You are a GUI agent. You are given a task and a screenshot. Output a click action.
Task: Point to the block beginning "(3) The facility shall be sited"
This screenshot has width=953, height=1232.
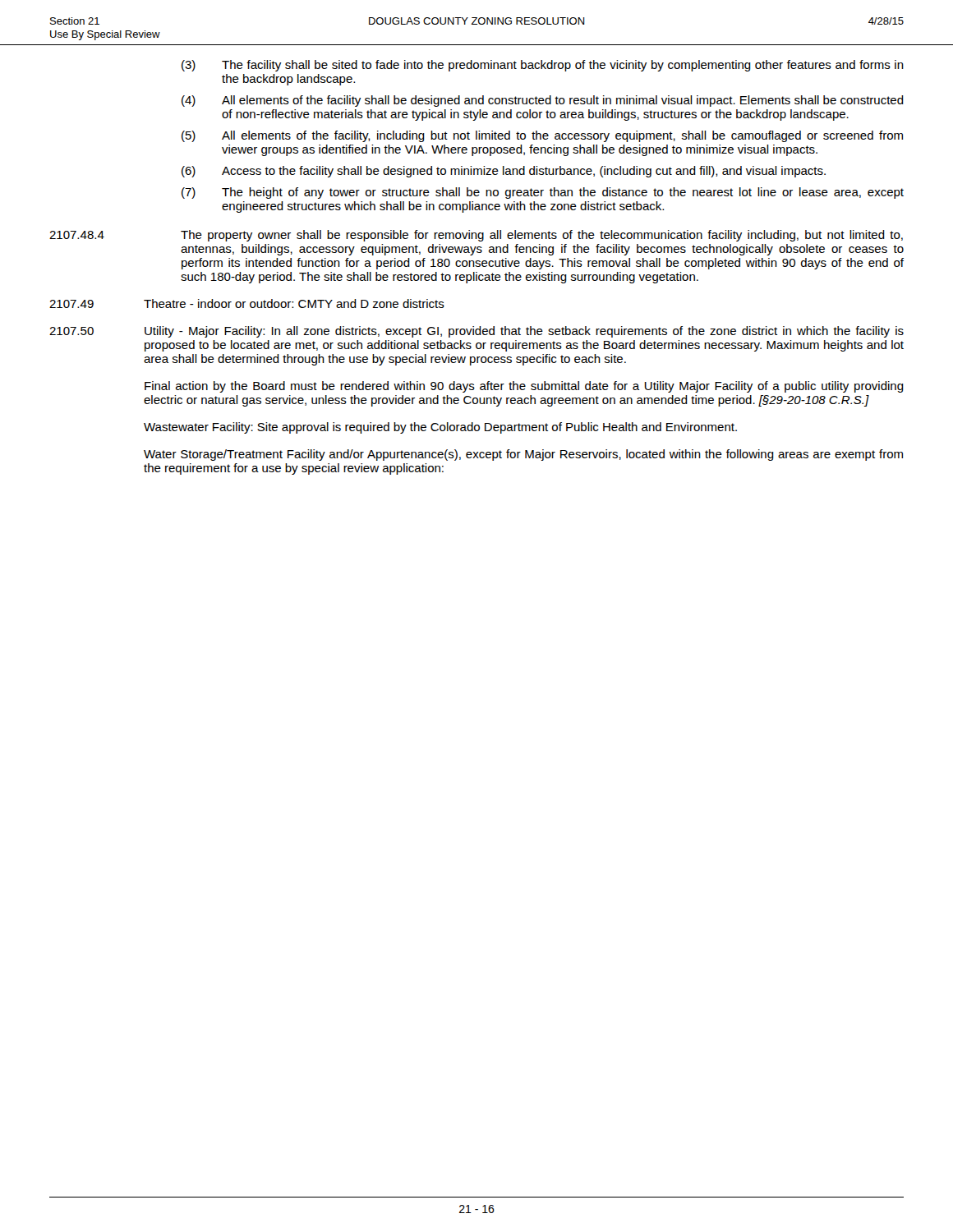(x=542, y=71)
